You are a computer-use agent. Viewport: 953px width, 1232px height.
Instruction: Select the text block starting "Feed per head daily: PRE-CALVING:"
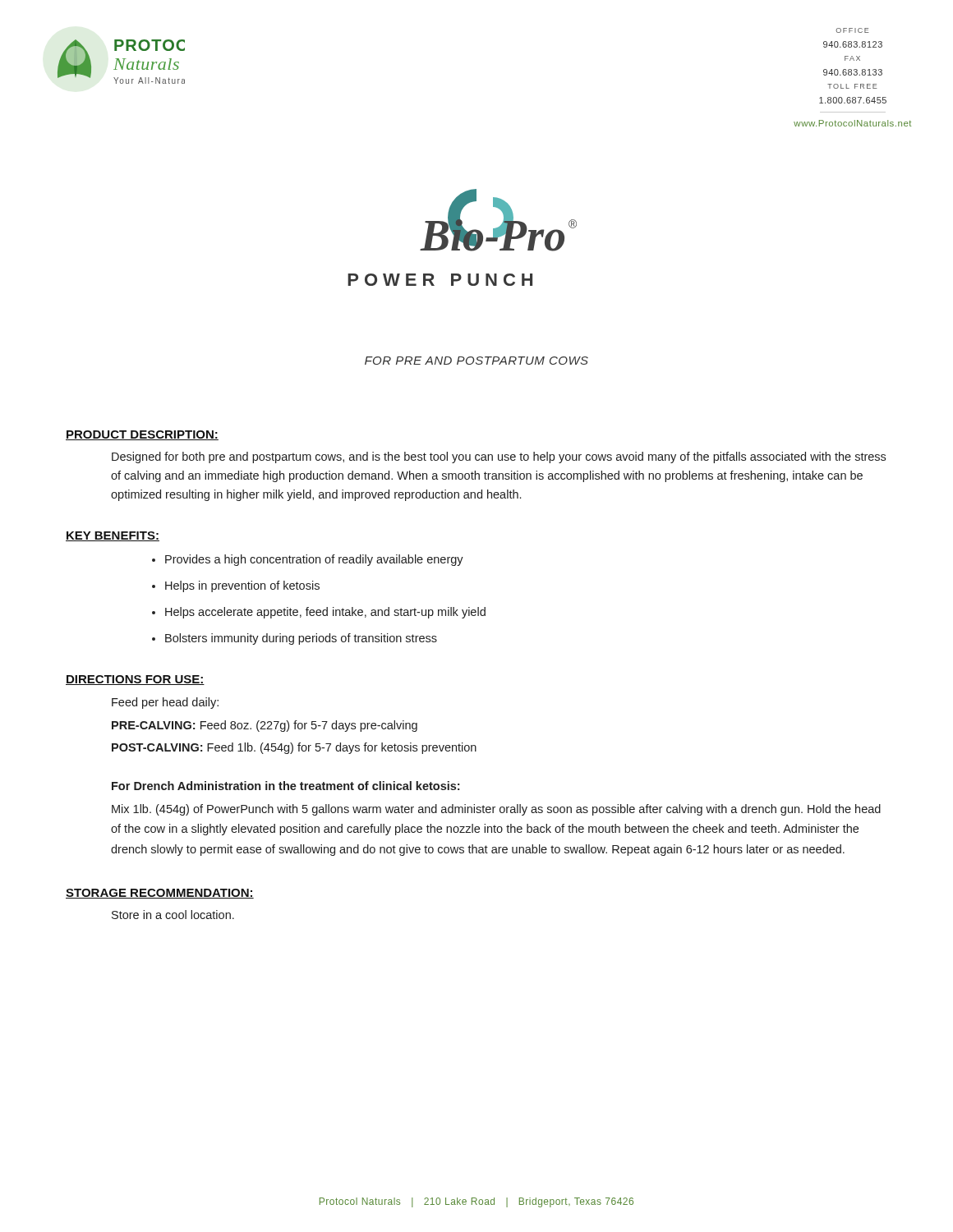pos(165,703)
